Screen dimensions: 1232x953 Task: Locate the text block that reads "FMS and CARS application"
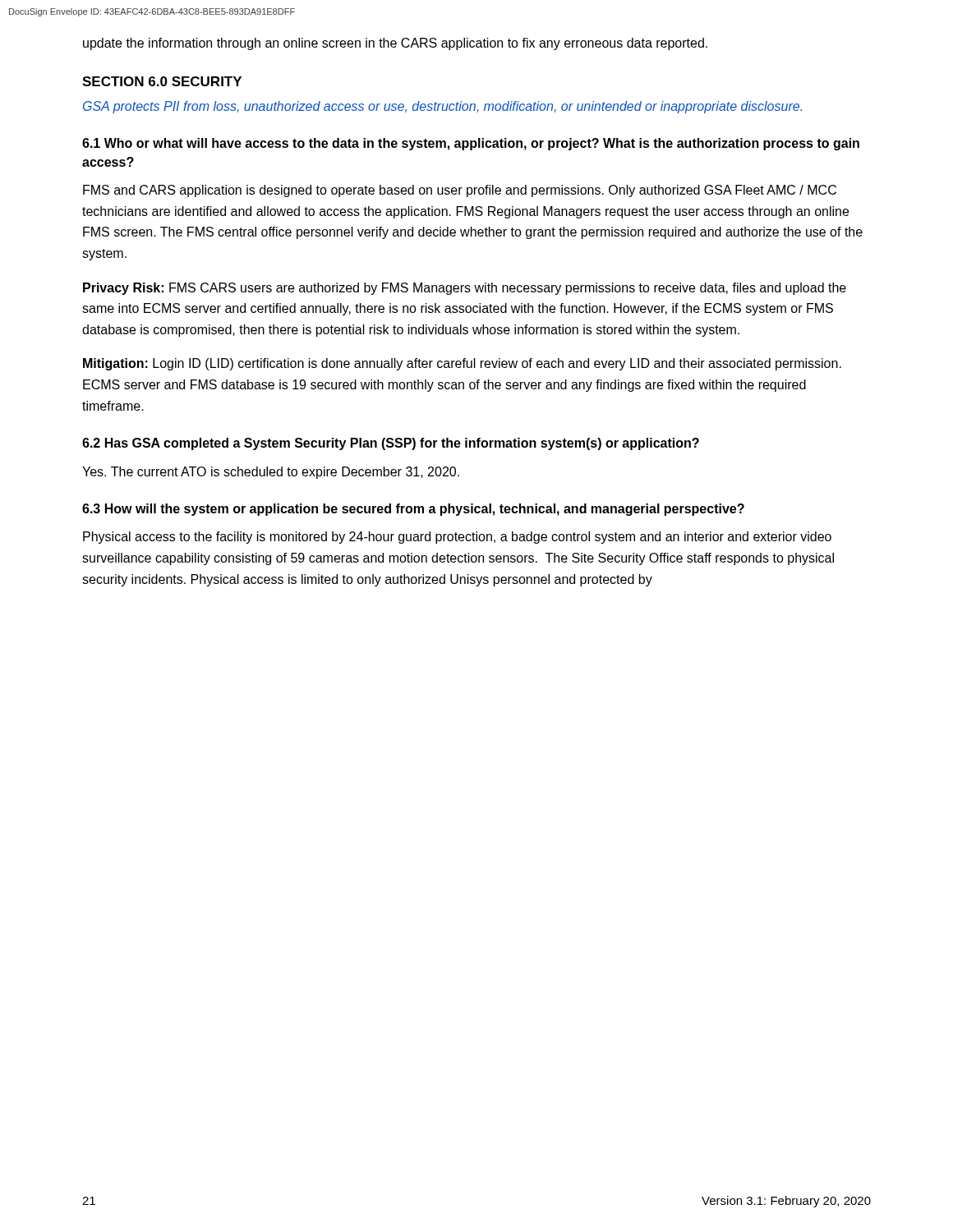(x=472, y=222)
